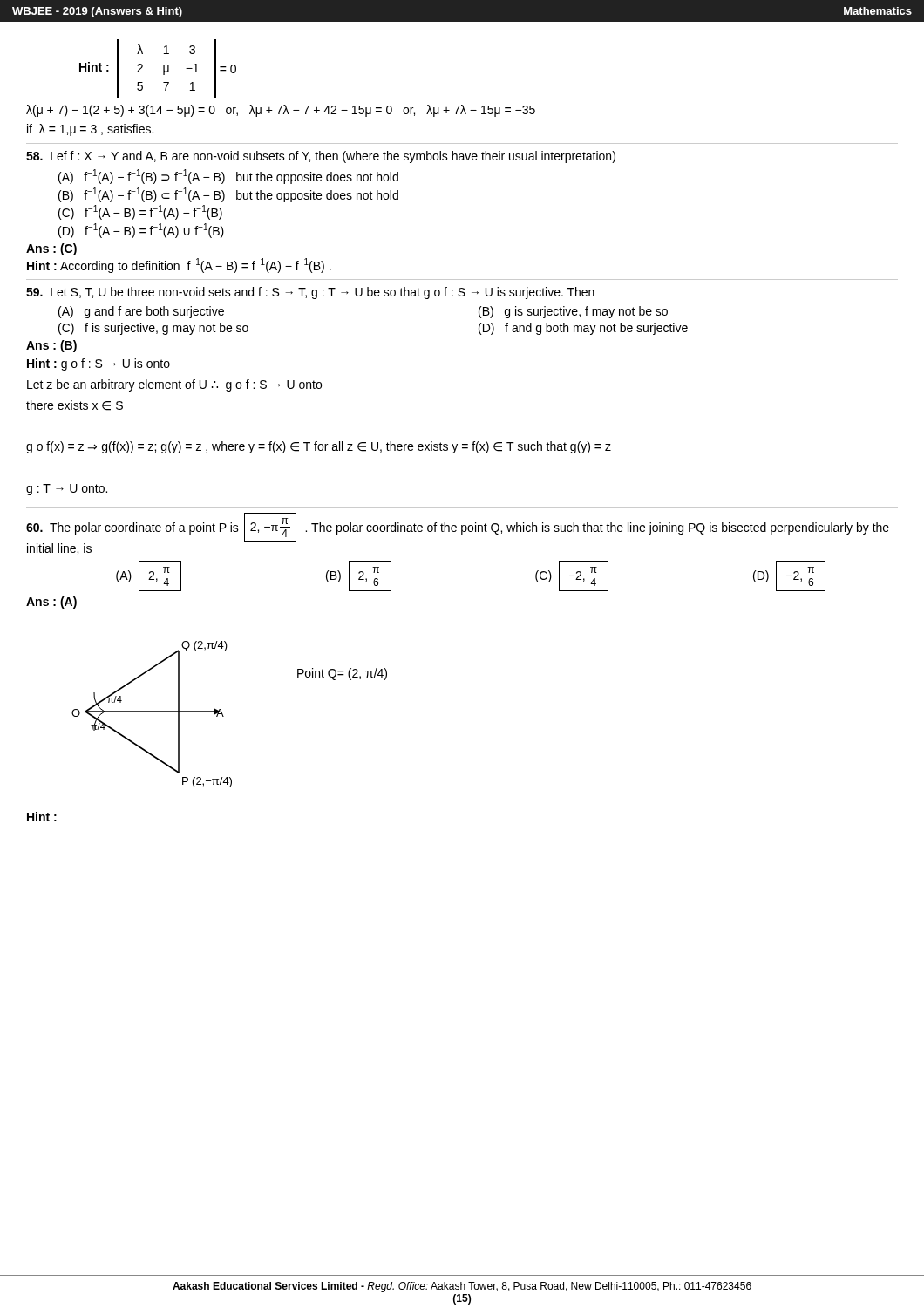
Task: Locate the list item containing "(D) f and g both"
Action: [x=583, y=328]
